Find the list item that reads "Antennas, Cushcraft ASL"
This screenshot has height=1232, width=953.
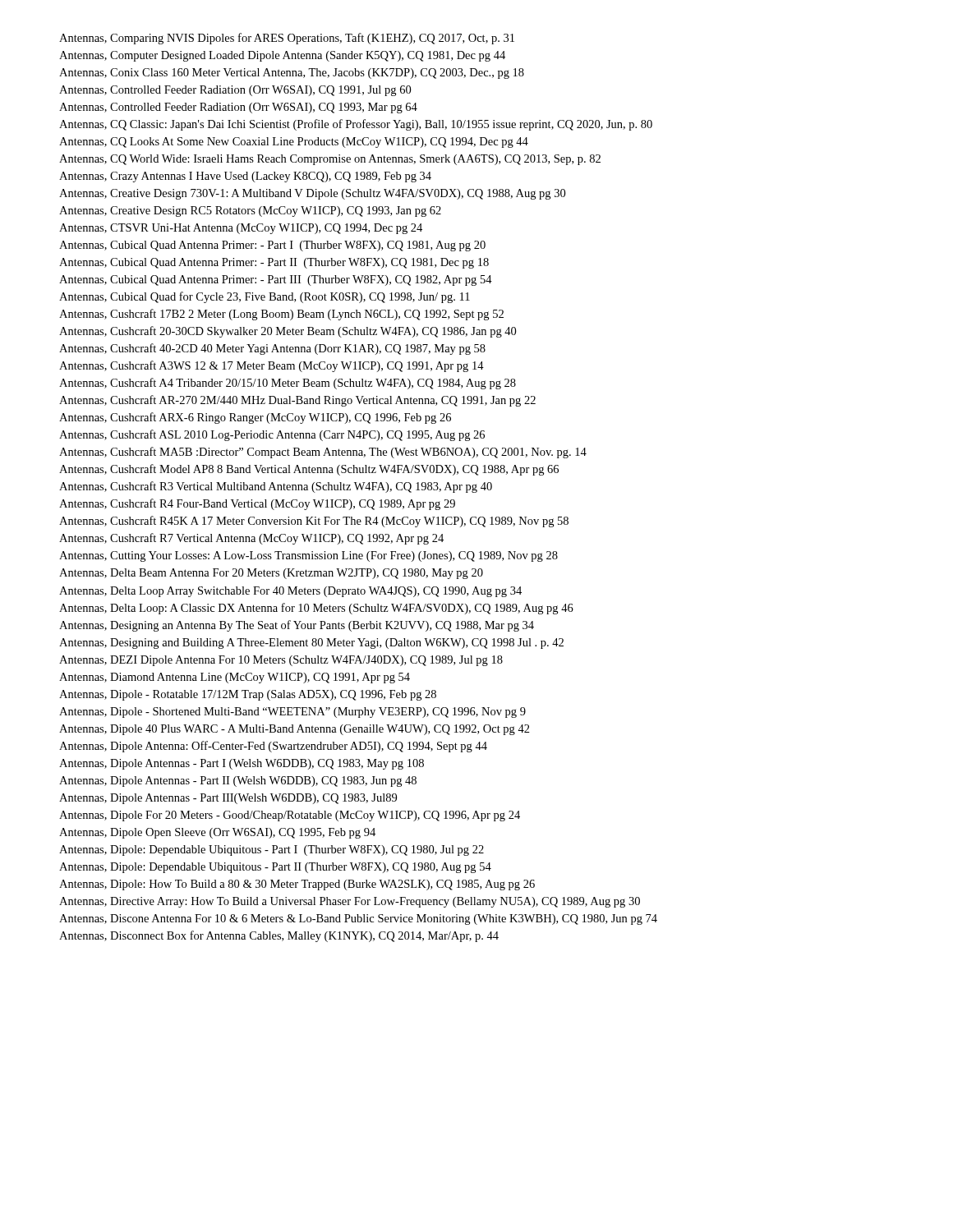272,435
